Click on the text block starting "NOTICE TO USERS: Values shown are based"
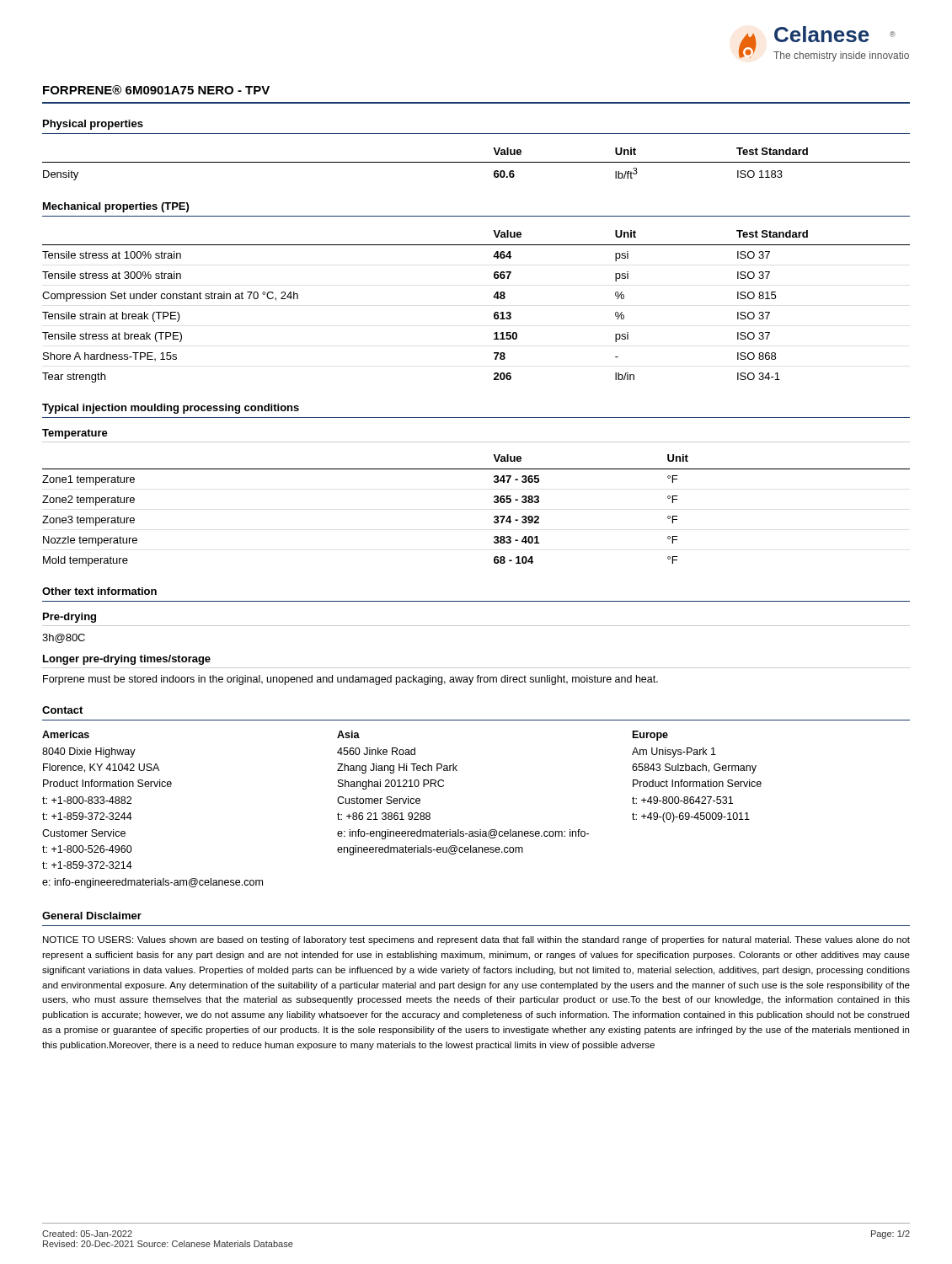 [476, 992]
